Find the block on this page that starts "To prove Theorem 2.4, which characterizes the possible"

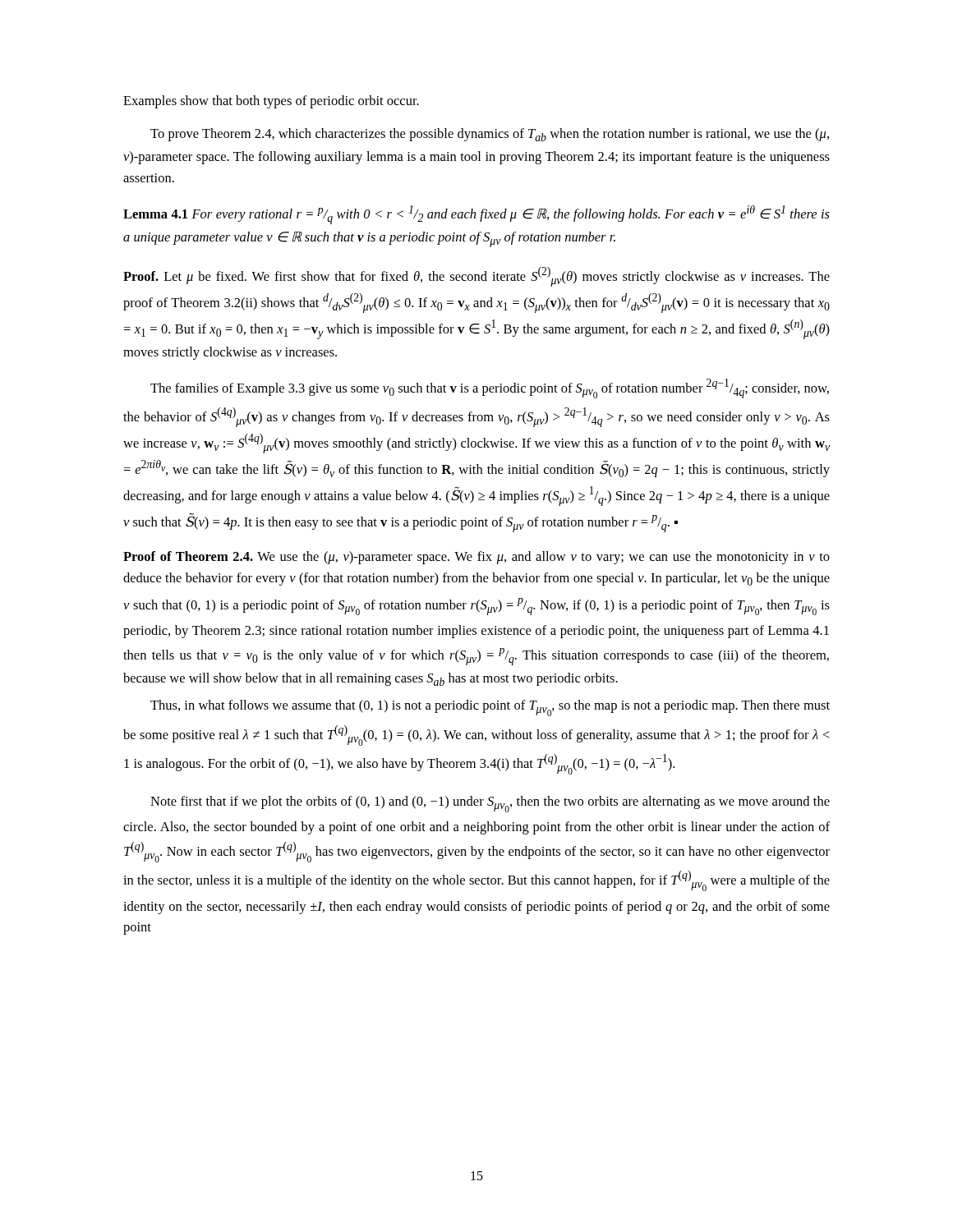click(476, 156)
